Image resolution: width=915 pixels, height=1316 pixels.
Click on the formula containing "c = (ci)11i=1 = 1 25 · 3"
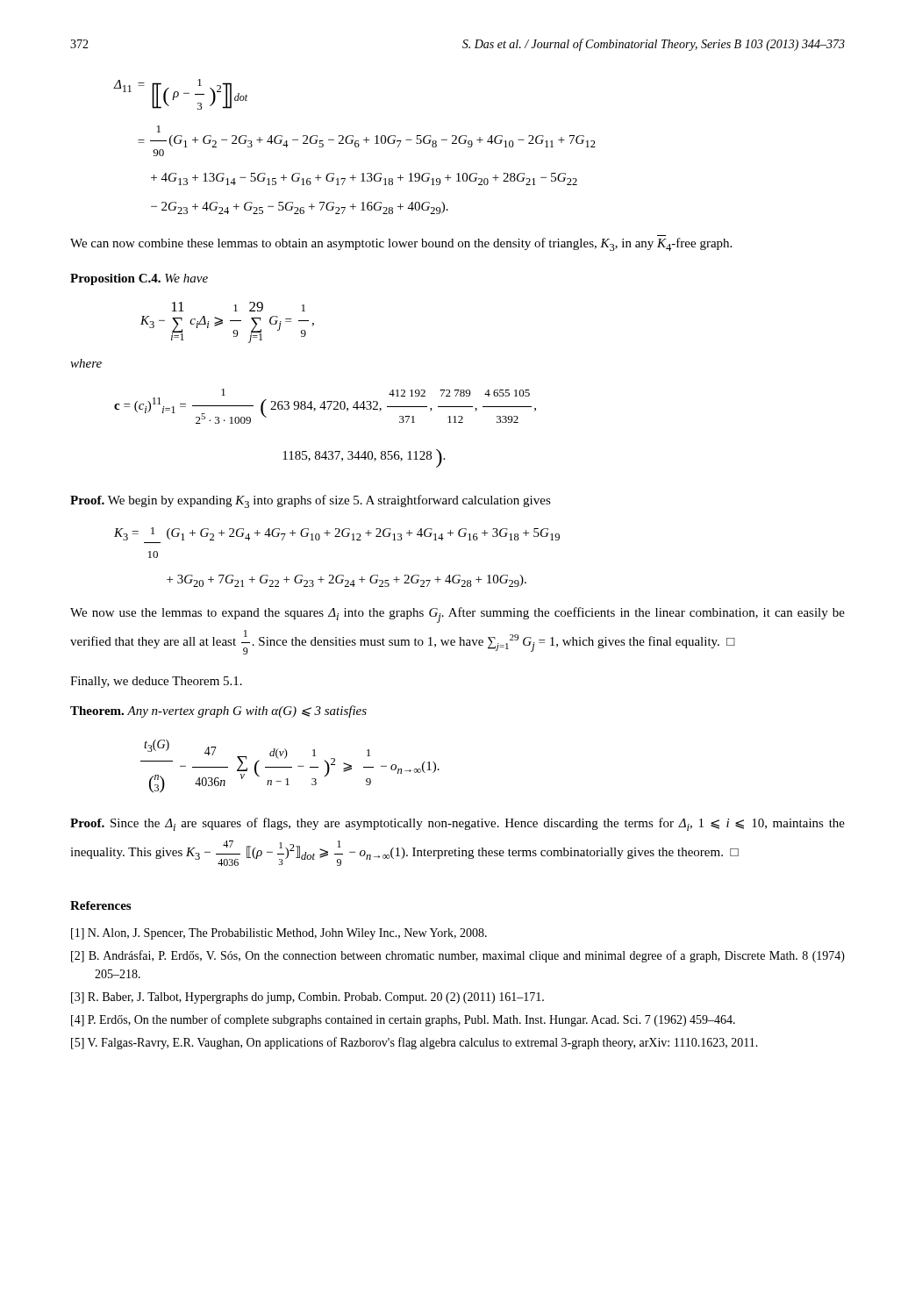[325, 424]
